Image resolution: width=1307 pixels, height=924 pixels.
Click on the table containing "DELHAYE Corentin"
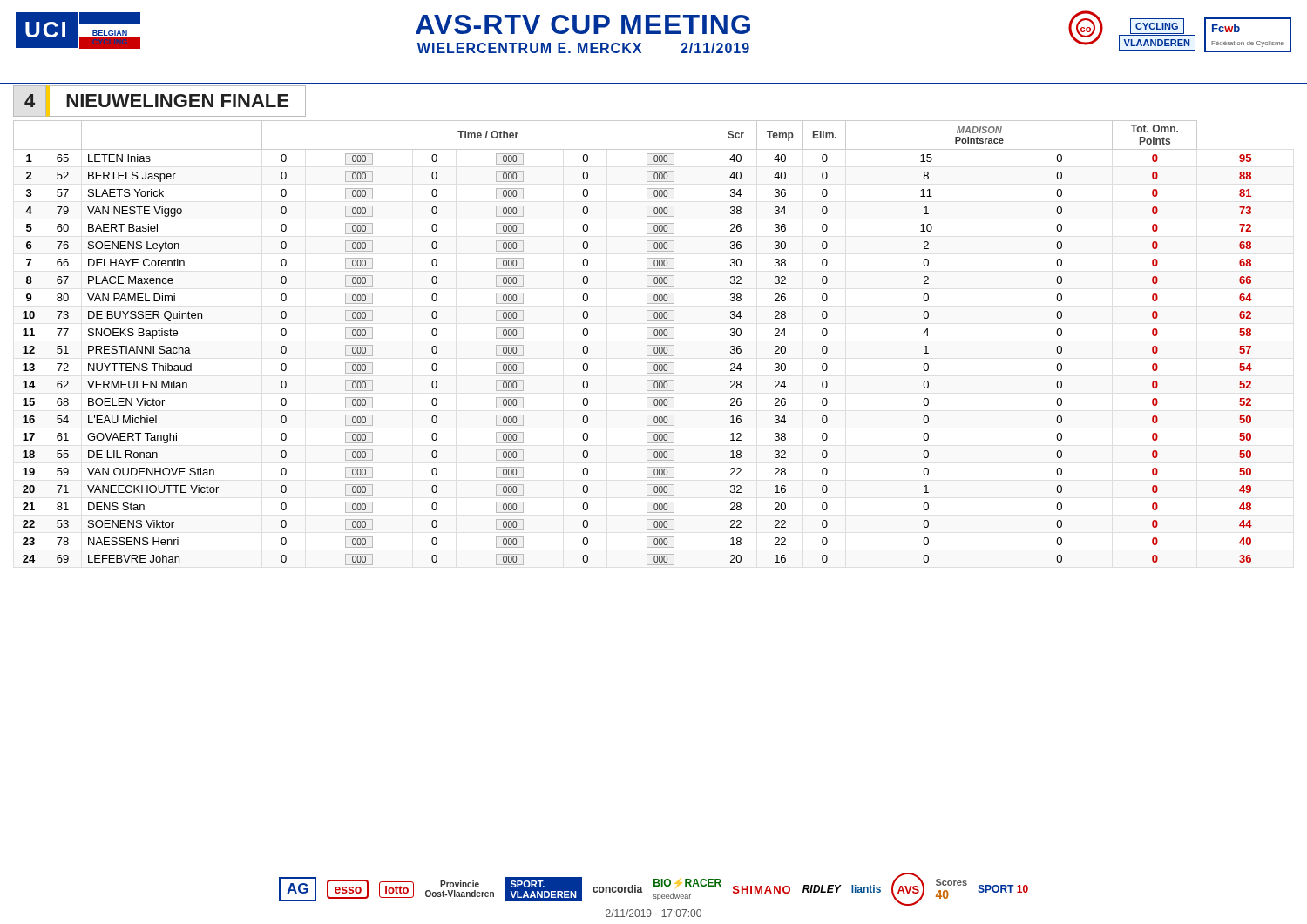pyautogui.click(x=654, y=344)
